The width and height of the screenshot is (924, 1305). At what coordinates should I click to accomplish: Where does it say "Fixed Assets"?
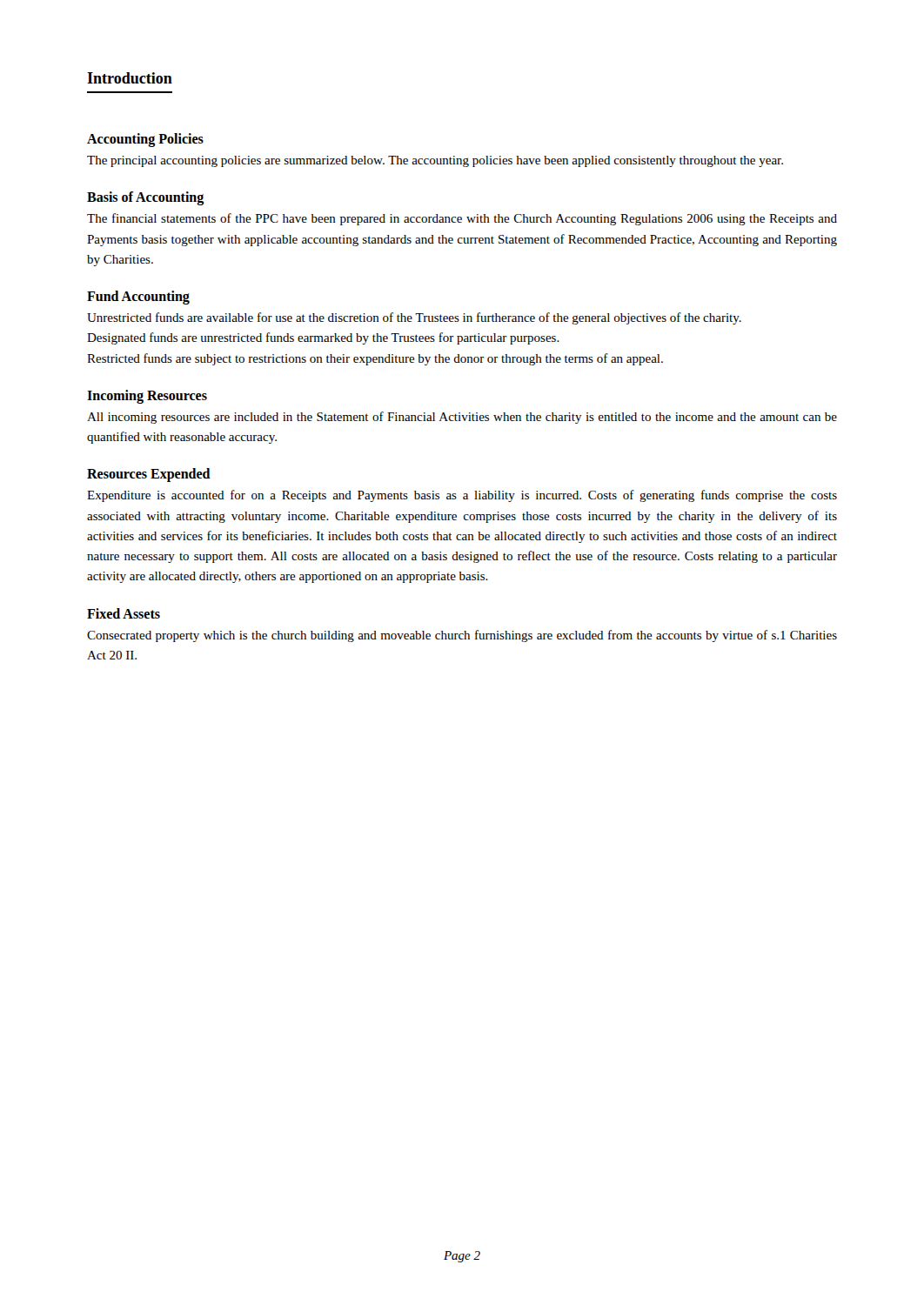[124, 613]
